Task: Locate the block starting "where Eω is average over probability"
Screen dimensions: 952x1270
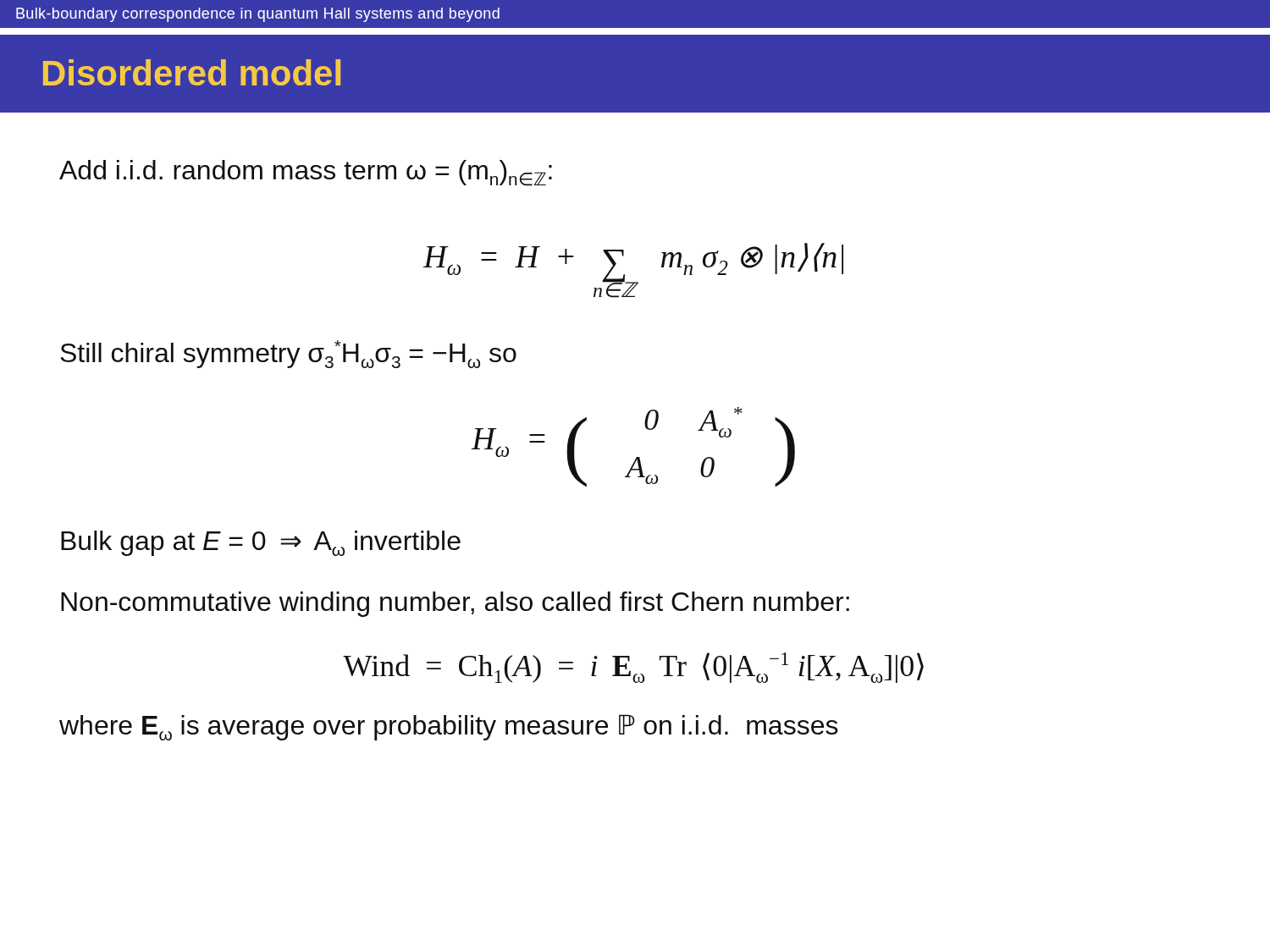Action: click(x=449, y=727)
